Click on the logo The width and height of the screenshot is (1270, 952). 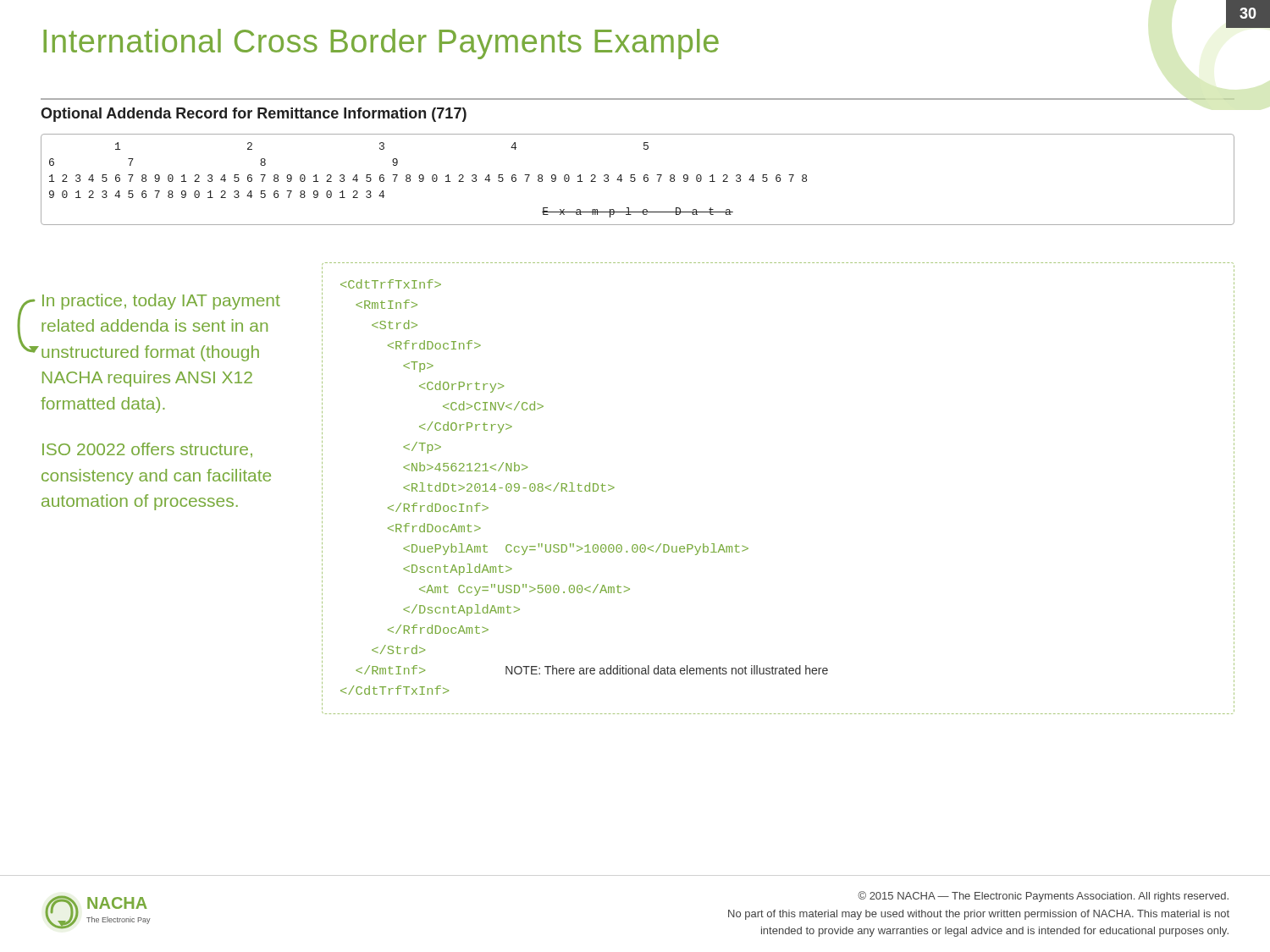[96, 914]
